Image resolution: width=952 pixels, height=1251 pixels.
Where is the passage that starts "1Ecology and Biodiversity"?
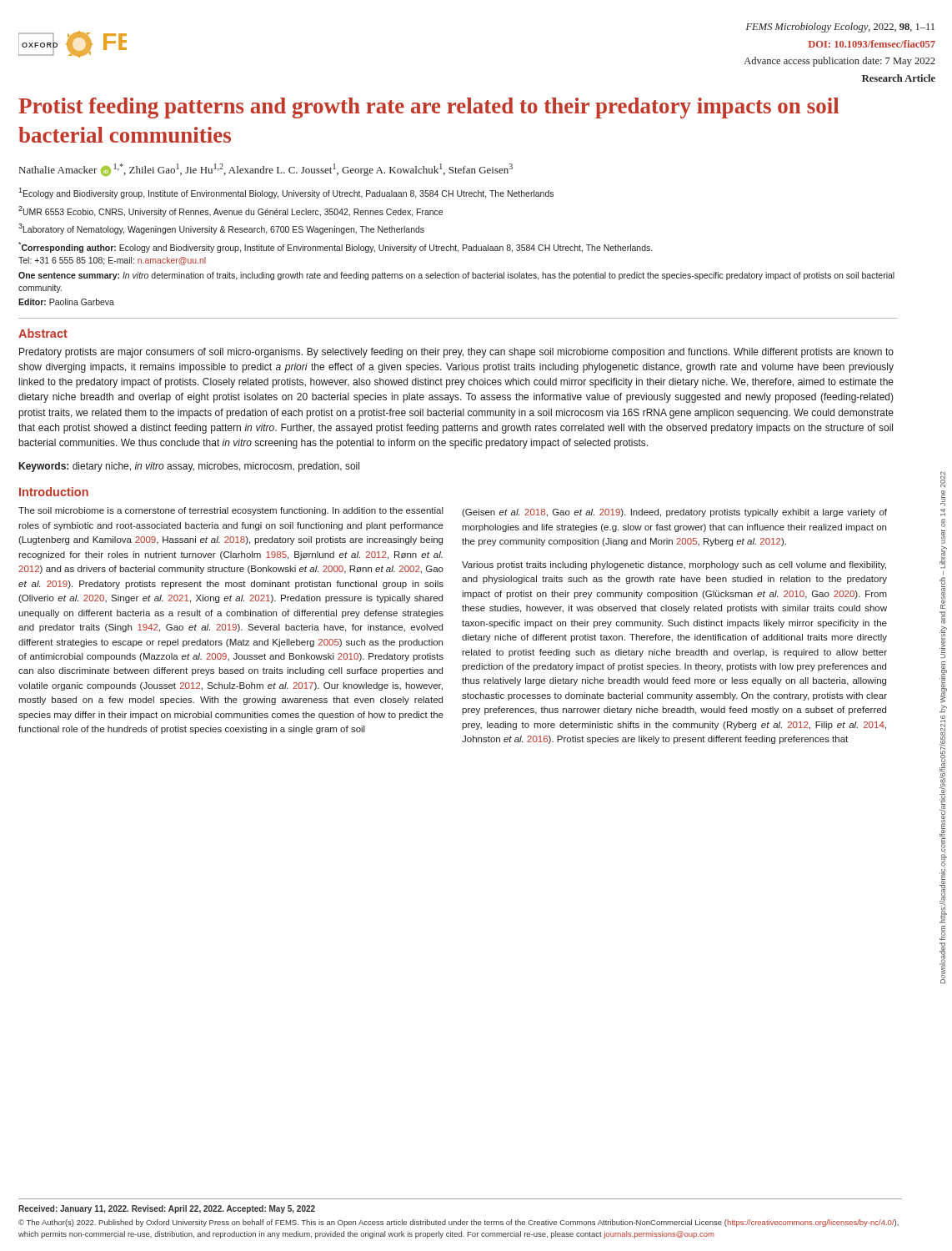[x=286, y=192]
